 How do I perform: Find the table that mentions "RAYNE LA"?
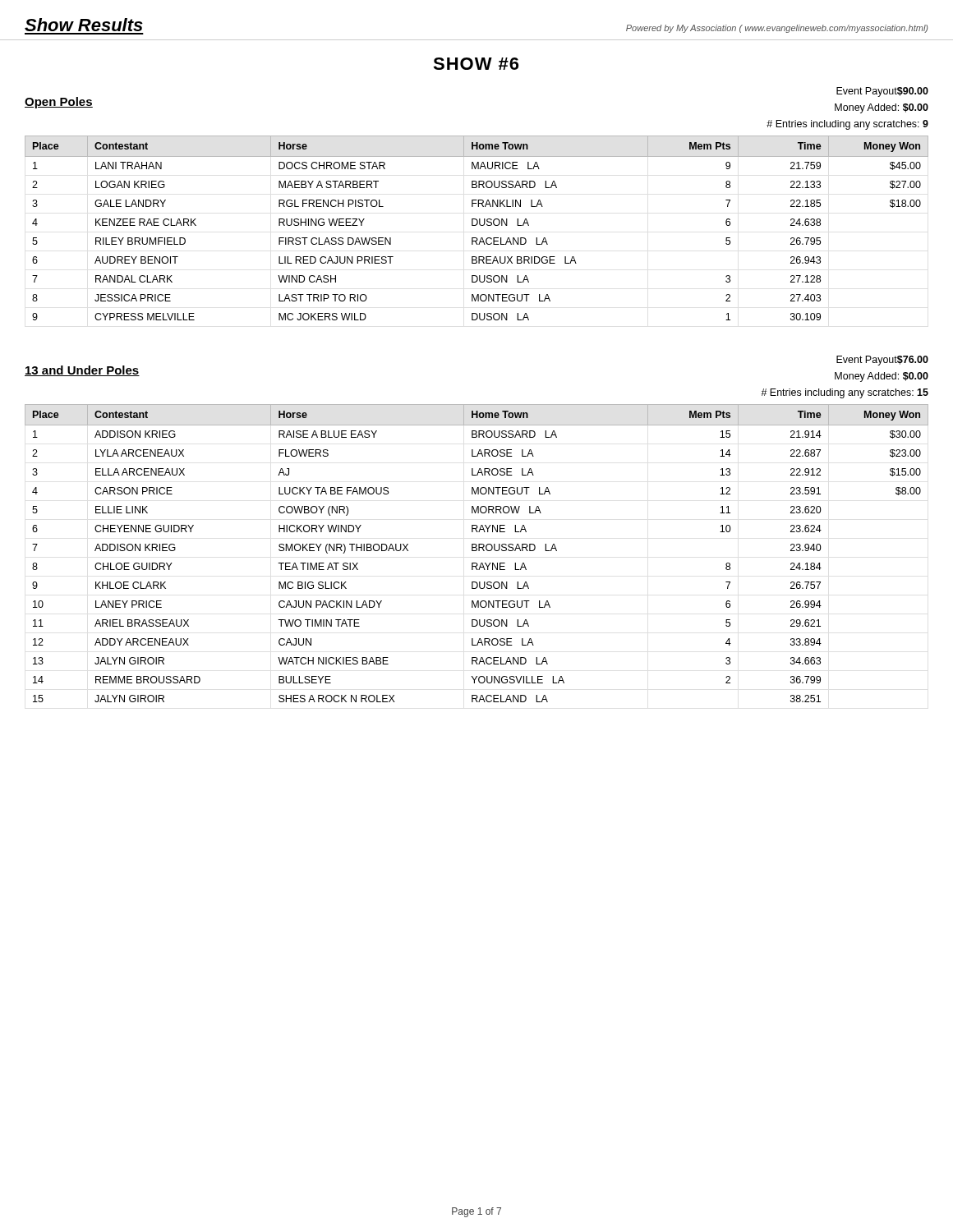tap(476, 556)
